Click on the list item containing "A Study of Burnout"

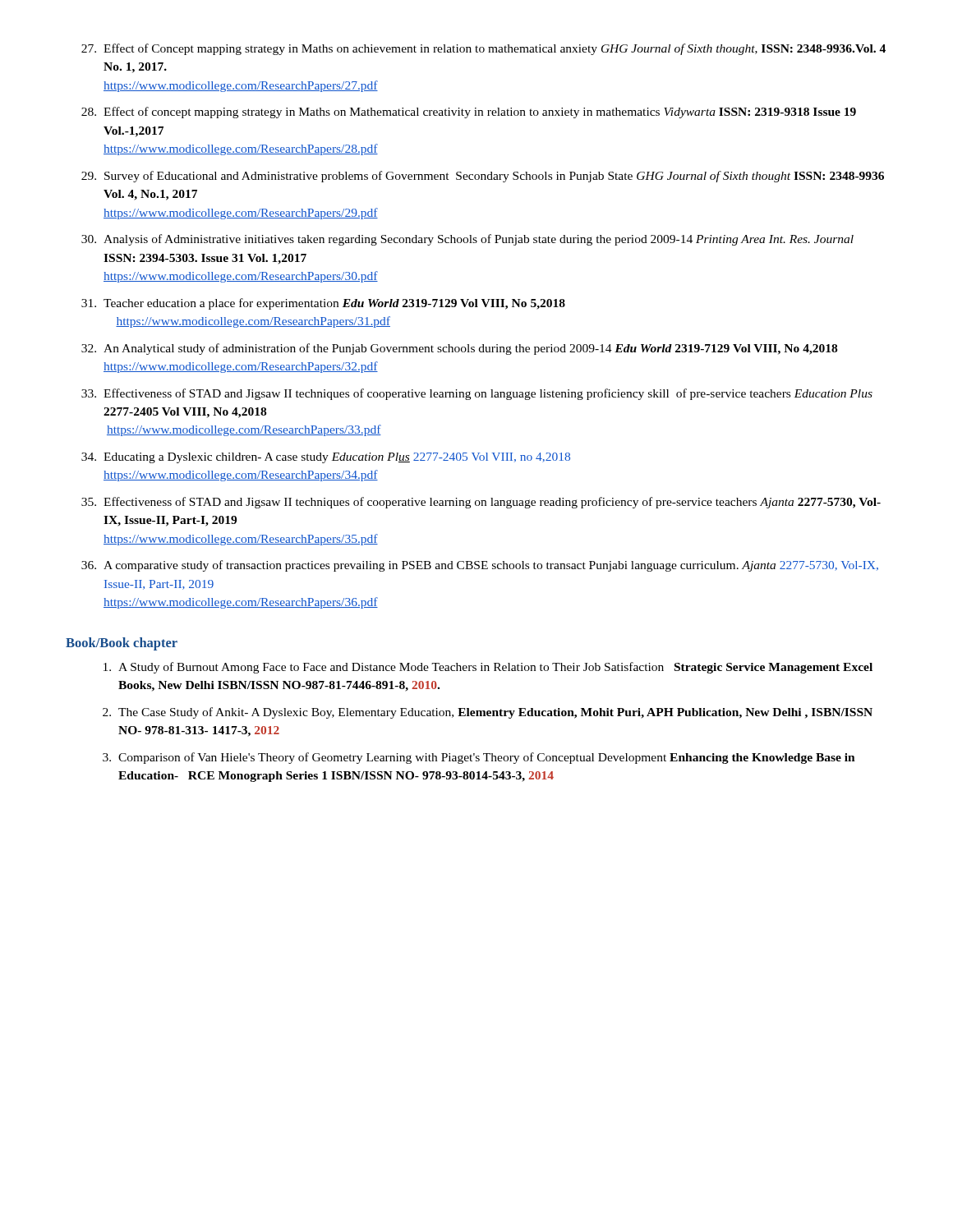coord(488,676)
